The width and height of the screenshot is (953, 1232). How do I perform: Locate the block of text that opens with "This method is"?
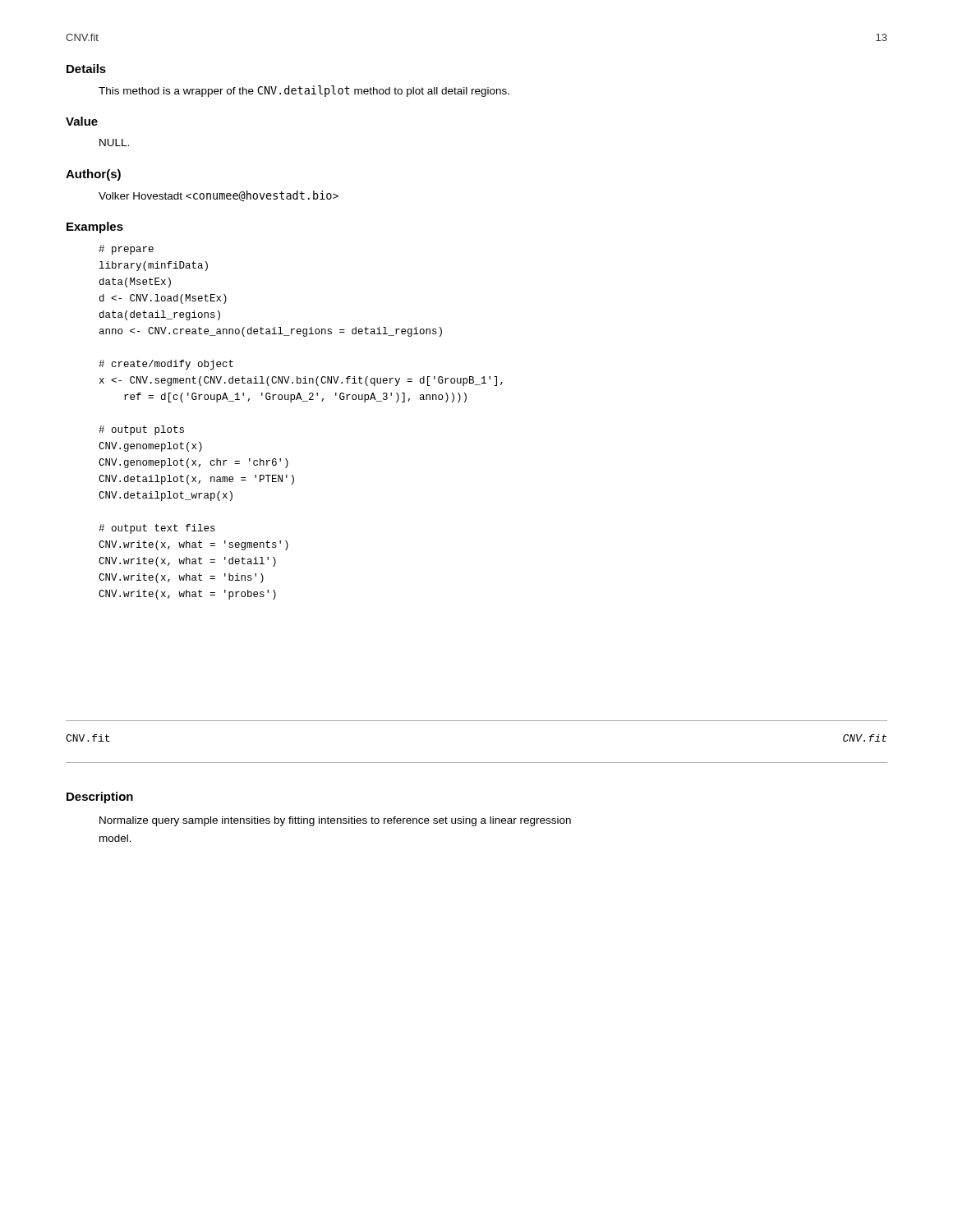pos(304,90)
